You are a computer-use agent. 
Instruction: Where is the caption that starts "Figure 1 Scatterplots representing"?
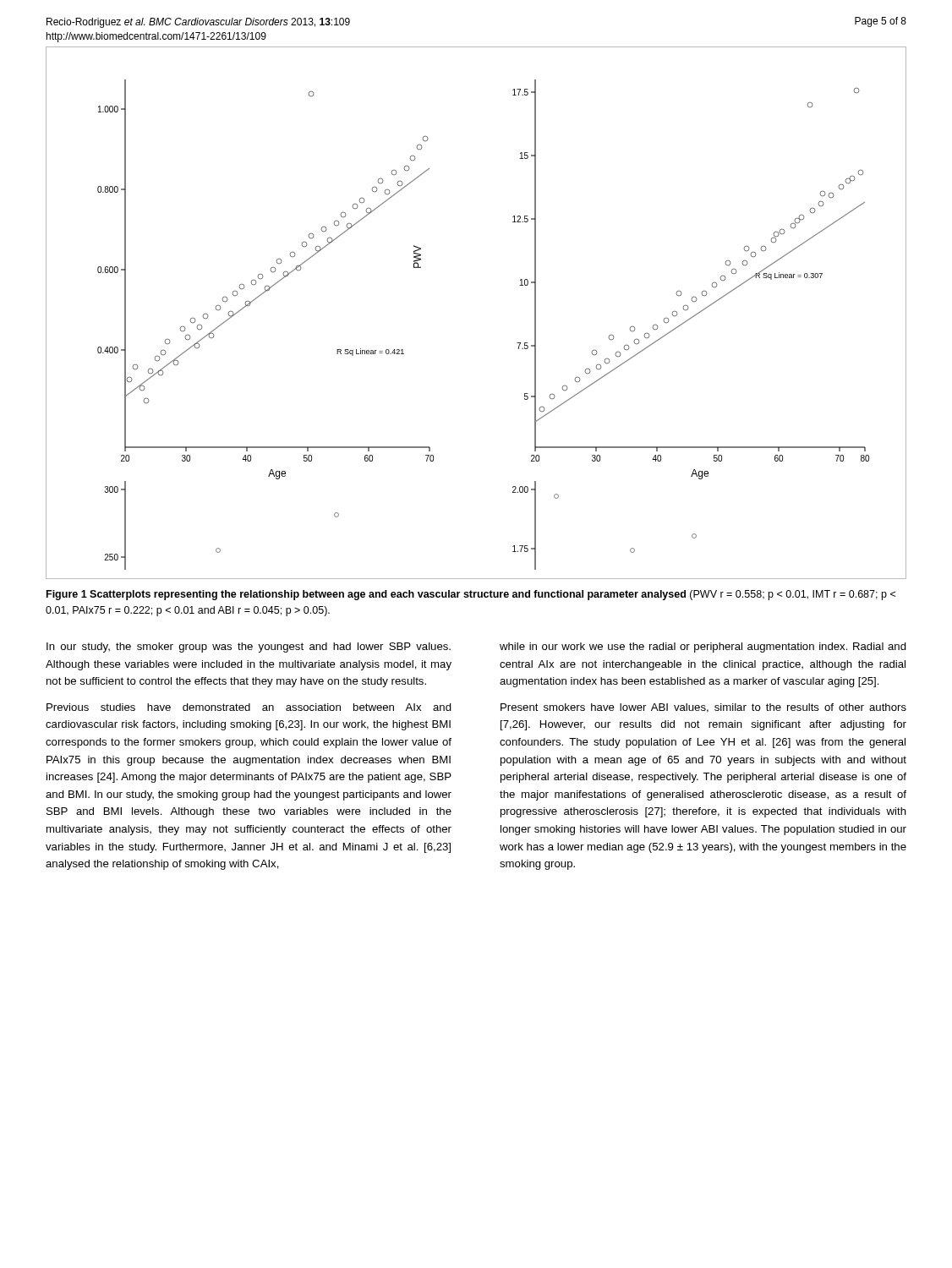[x=471, y=602]
